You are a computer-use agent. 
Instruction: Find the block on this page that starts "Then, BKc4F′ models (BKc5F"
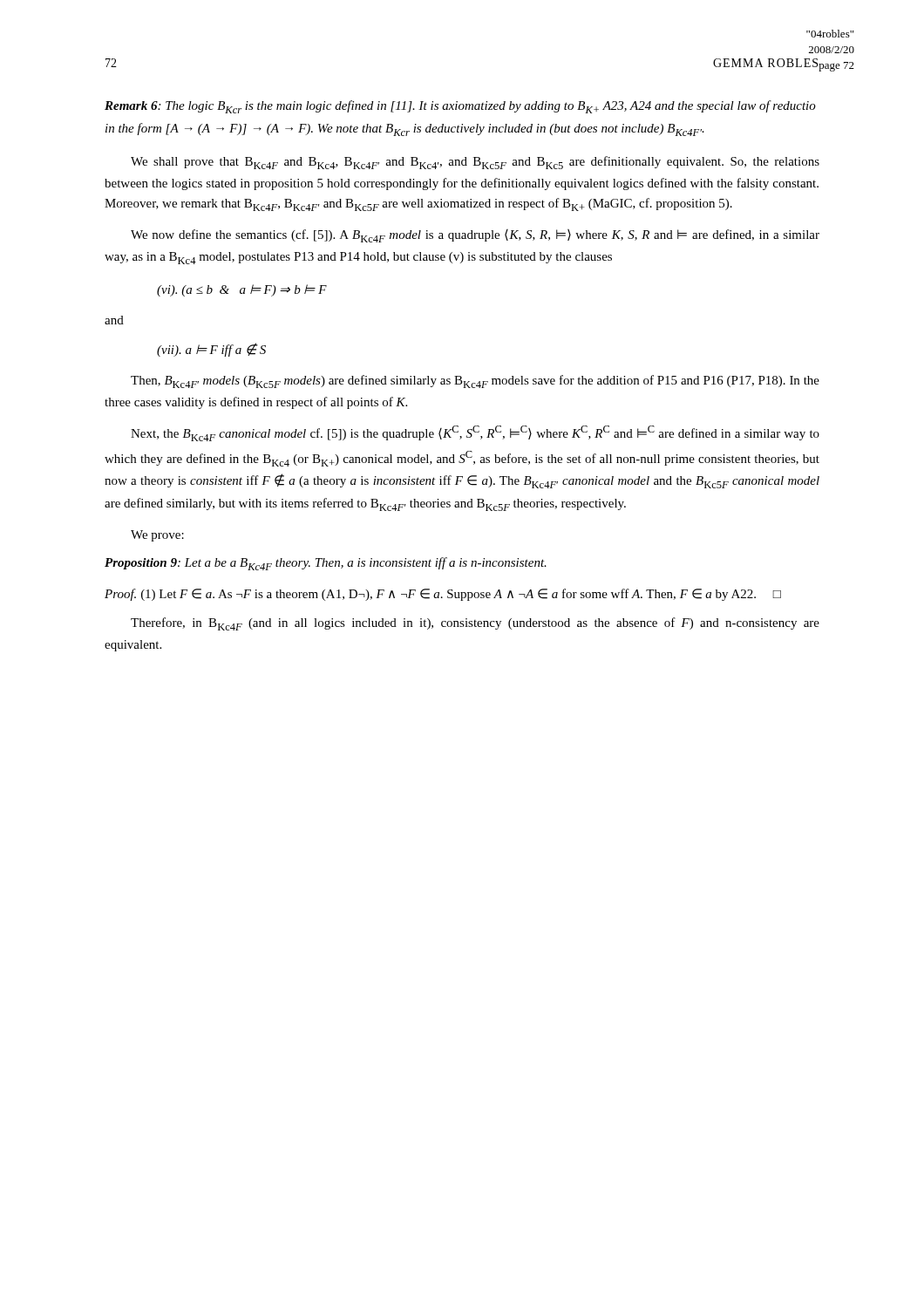tap(462, 391)
